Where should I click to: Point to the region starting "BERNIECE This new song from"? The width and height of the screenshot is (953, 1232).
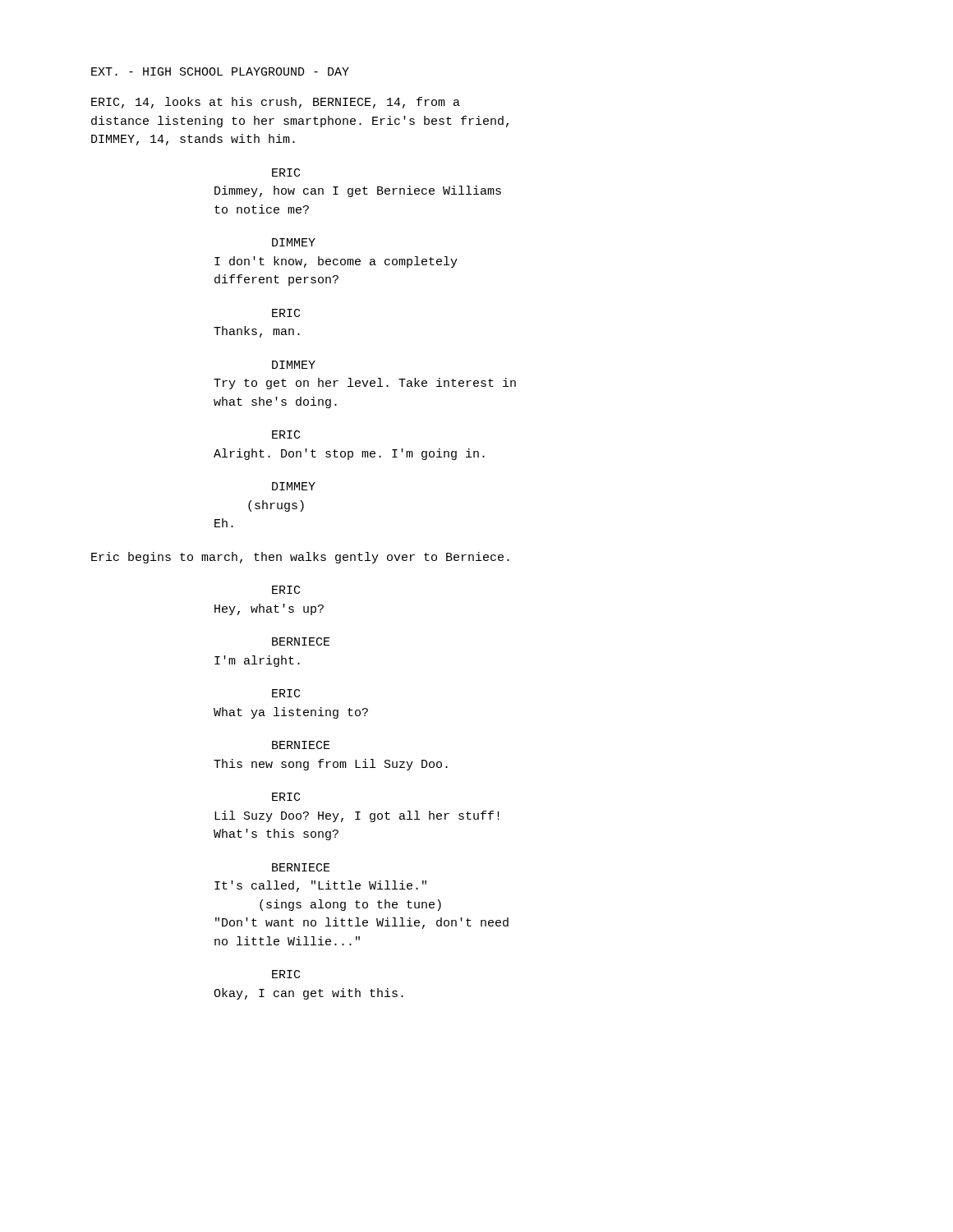(x=301, y=745)
